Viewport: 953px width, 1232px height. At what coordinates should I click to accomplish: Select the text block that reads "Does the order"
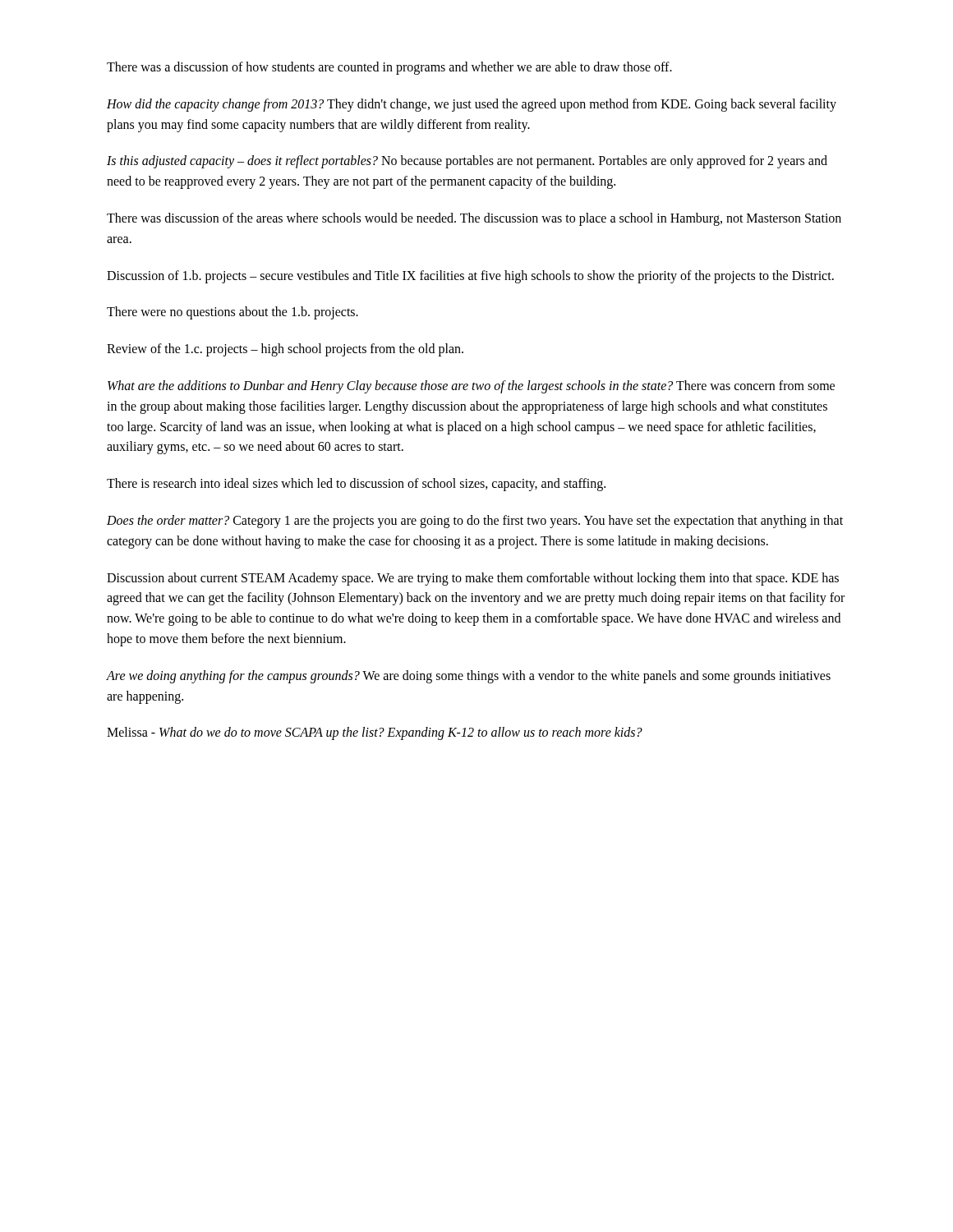475,530
